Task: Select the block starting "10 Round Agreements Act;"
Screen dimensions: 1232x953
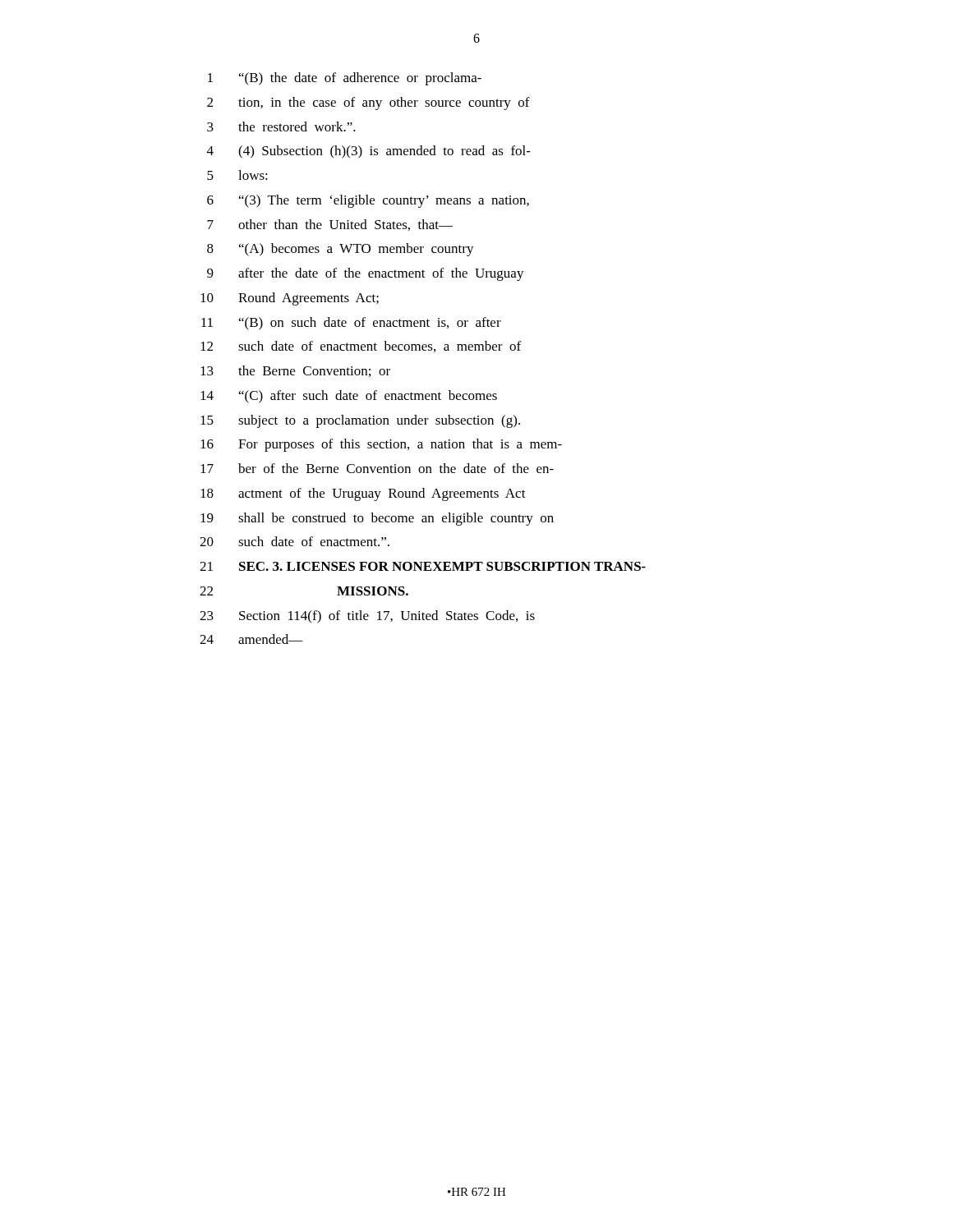Action: (x=290, y=299)
